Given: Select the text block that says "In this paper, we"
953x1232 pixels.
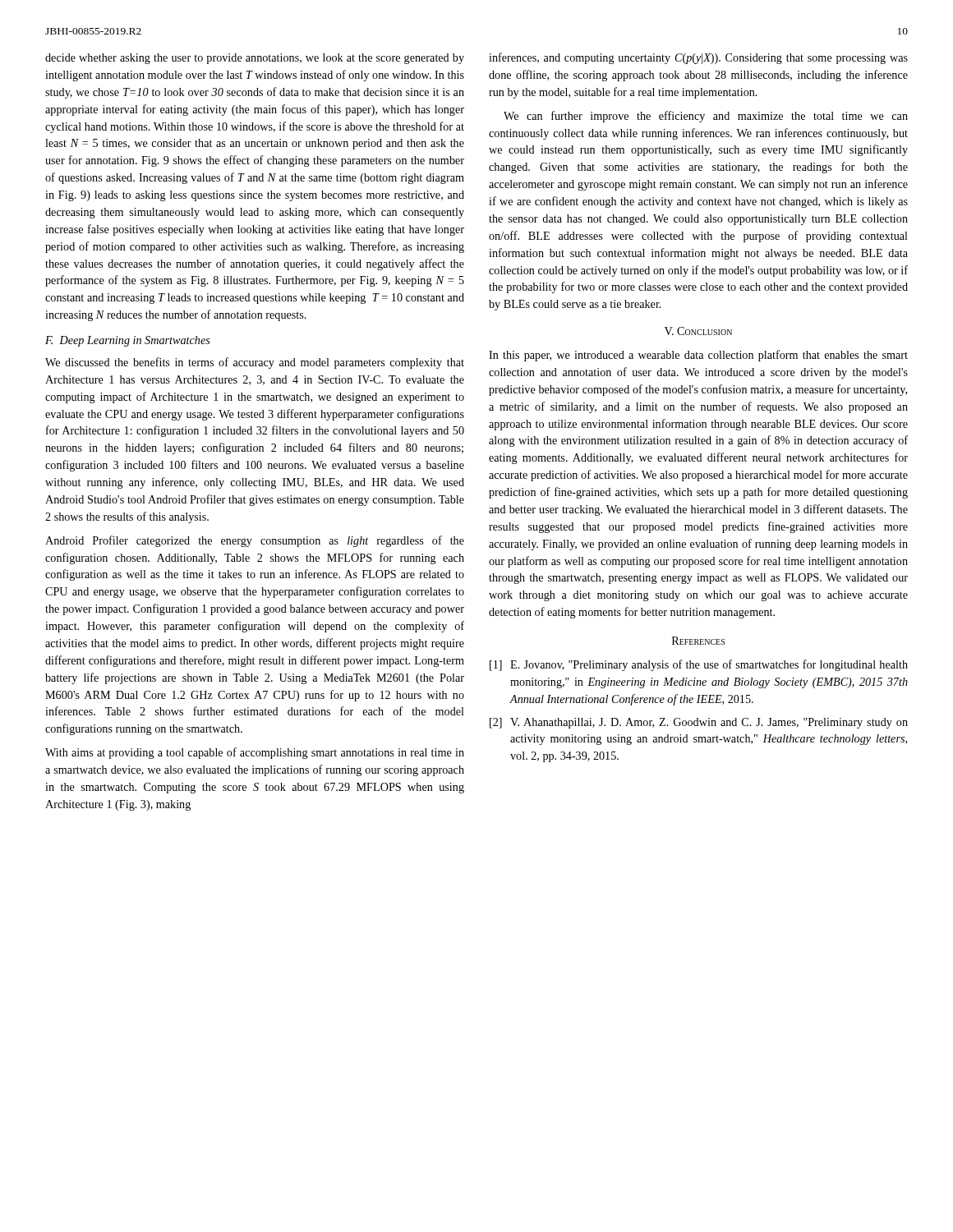Looking at the screenshot, I should [x=698, y=484].
